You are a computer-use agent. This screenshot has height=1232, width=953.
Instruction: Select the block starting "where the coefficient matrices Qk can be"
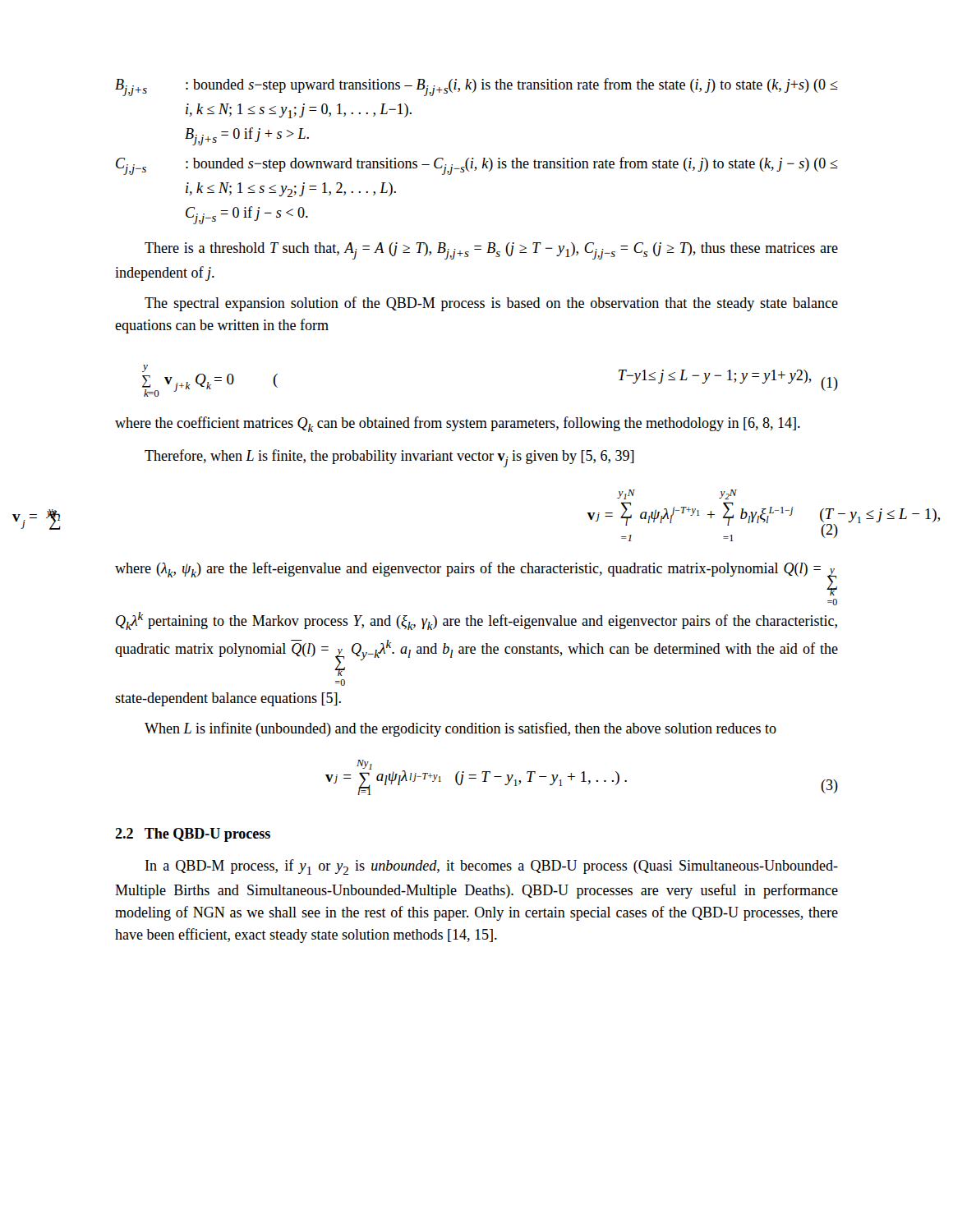[458, 424]
